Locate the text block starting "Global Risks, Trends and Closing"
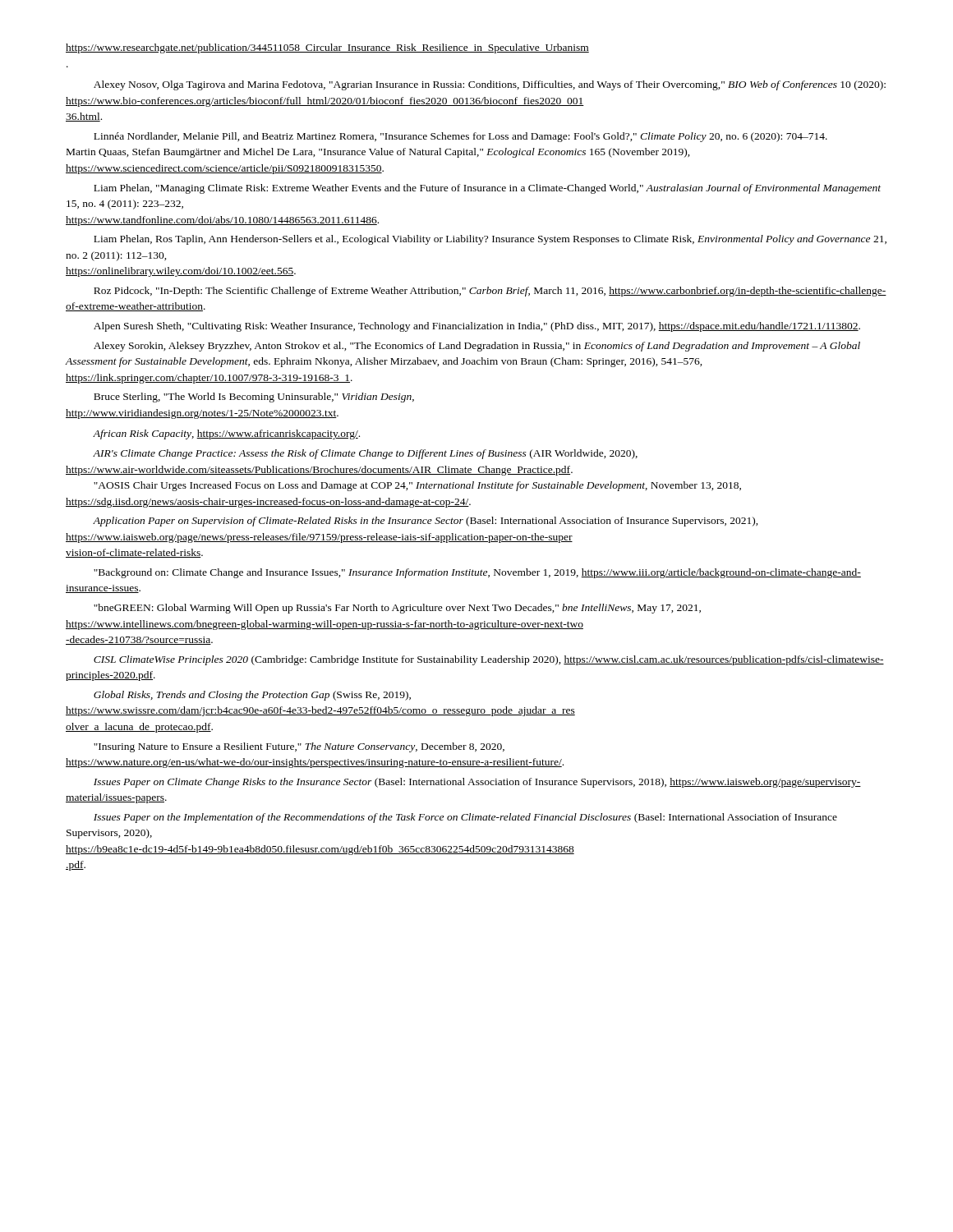The height and width of the screenshot is (1232, 953). [476, 711]
